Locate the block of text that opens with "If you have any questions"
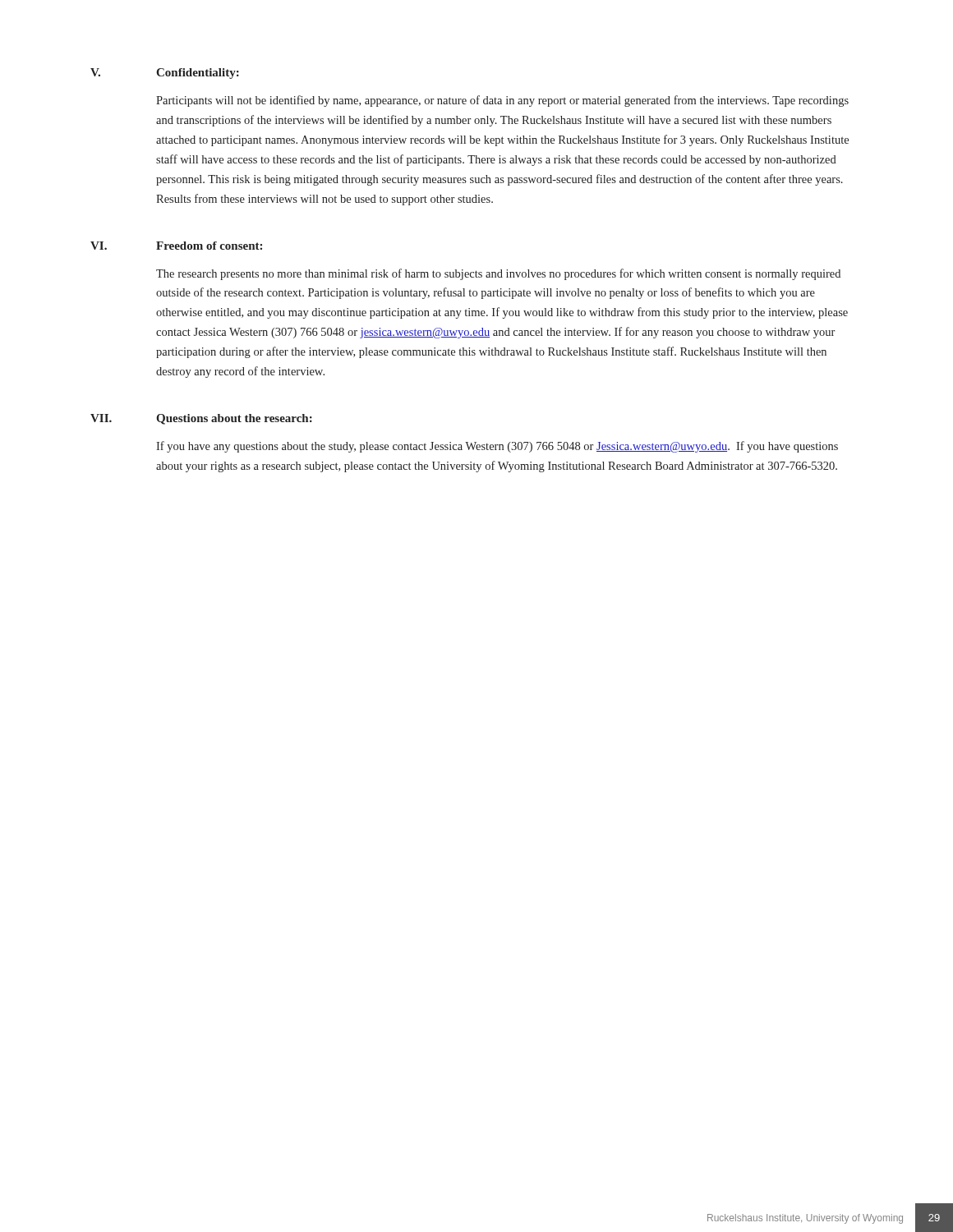This screenshot has width=953, height=1232. point(497,456)
